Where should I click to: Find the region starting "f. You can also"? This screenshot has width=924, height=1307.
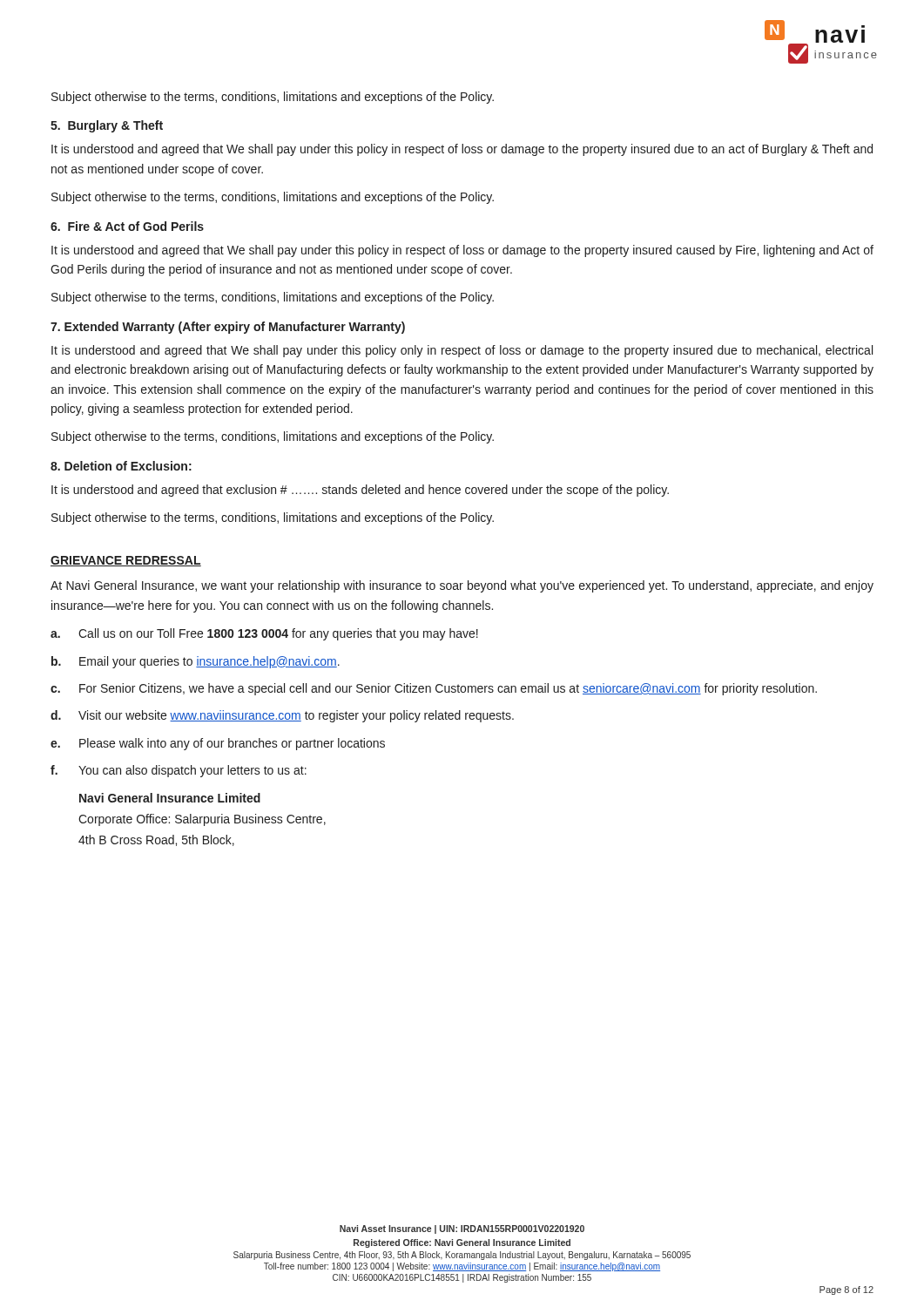179,771
